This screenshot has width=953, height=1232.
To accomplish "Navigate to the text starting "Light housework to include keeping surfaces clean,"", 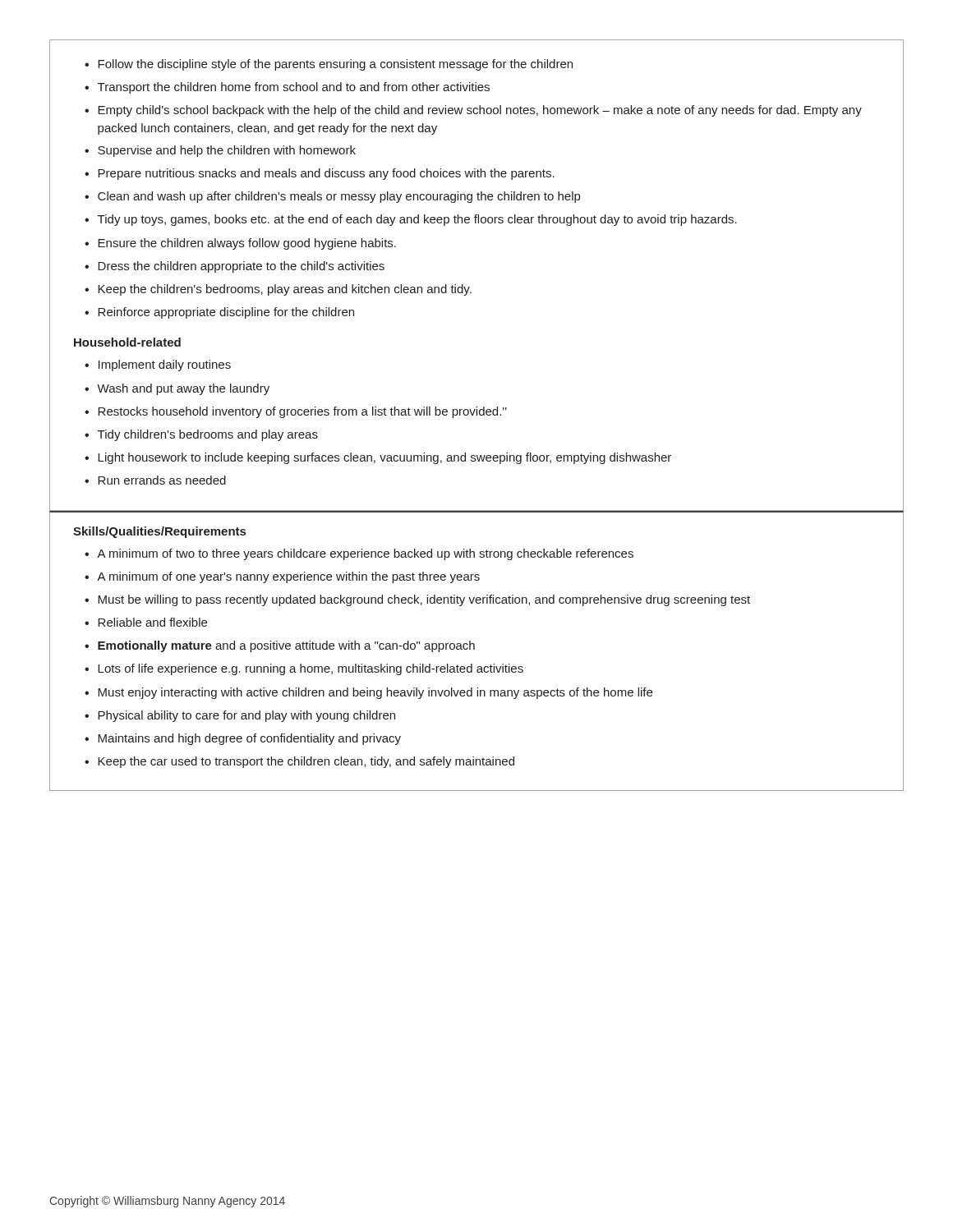I will pos(384,458).
